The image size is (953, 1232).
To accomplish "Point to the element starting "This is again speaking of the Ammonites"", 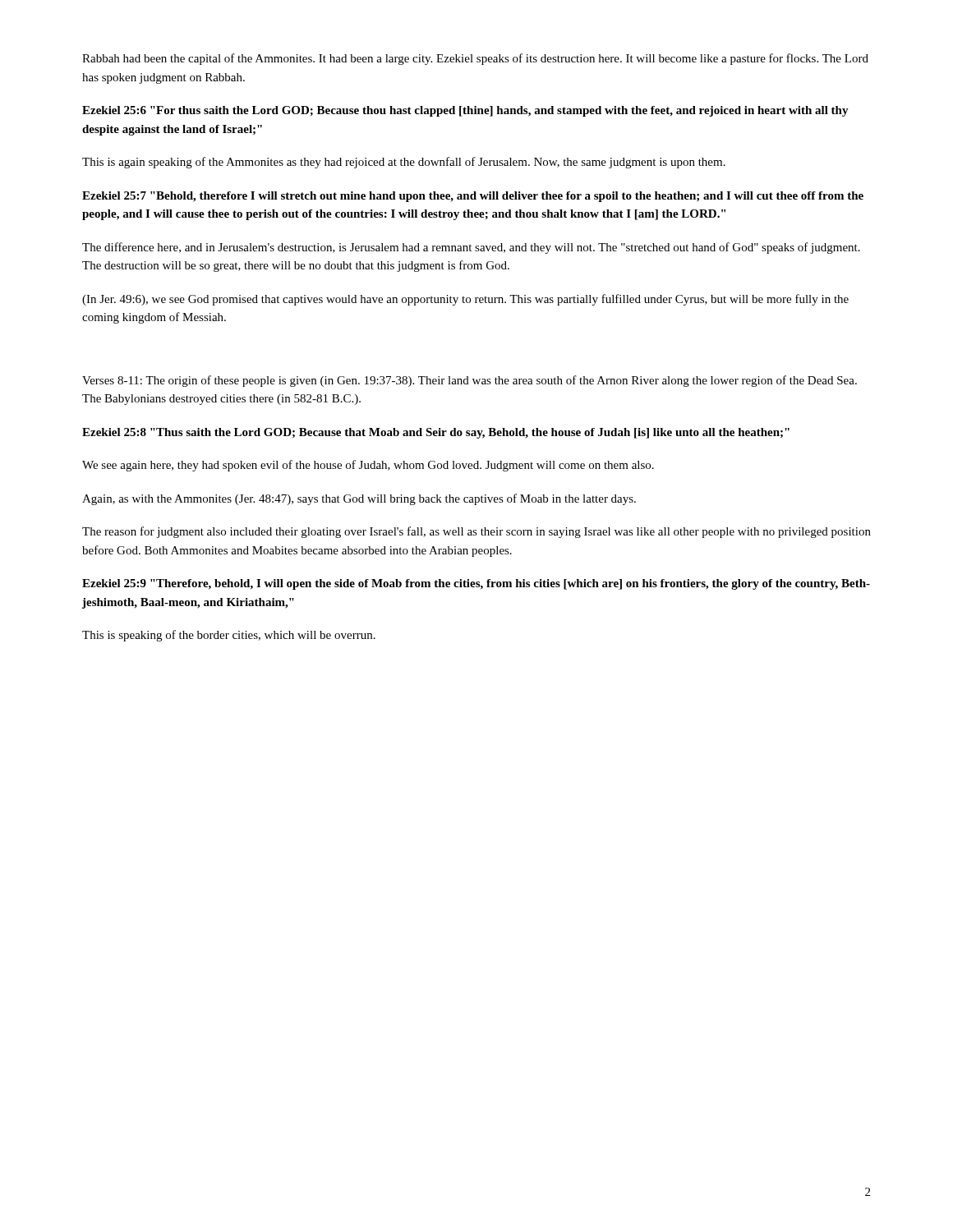I will pyautogui.click(x=404, y=162).
